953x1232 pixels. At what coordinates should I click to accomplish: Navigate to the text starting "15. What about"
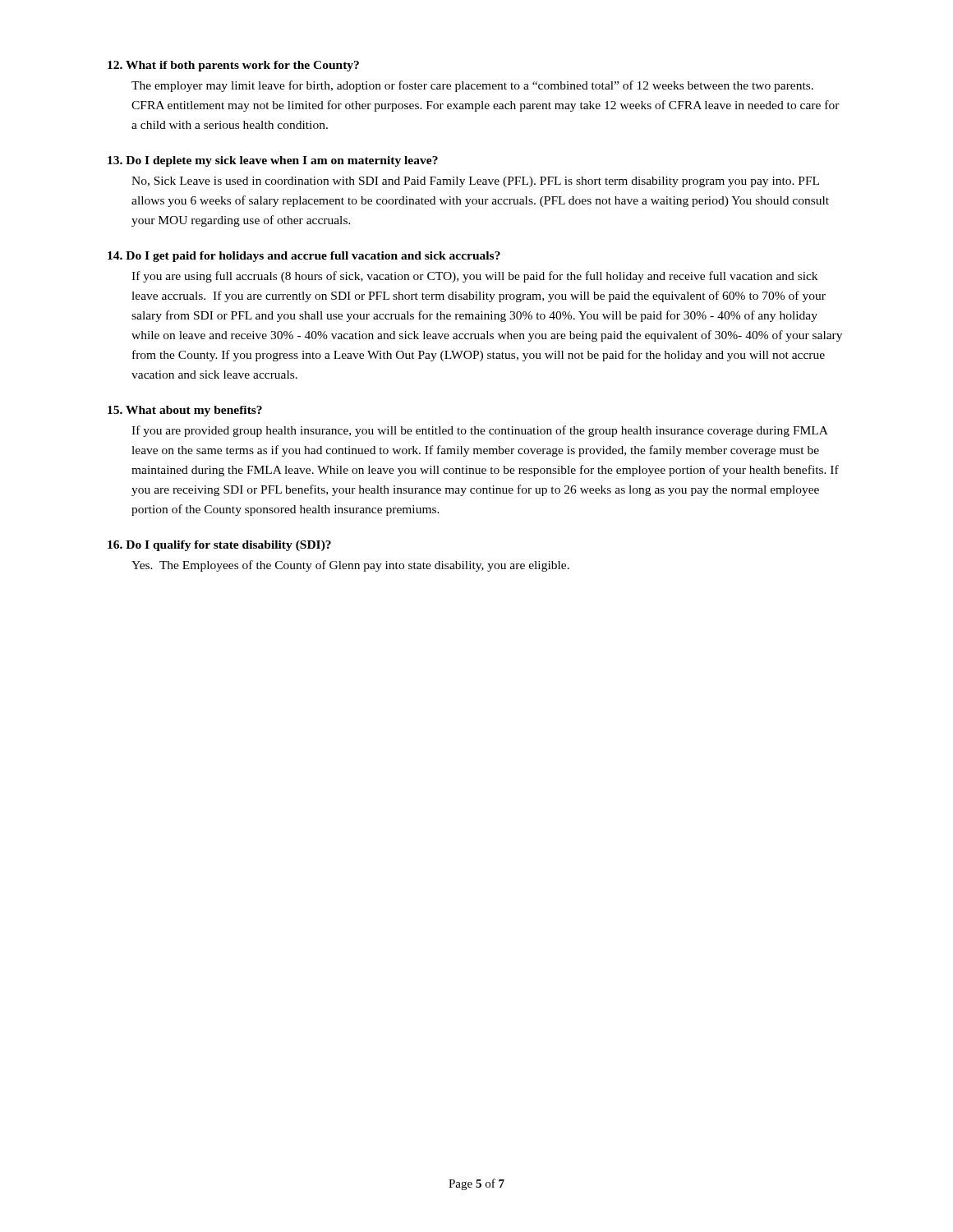click(x=185, y=410)
